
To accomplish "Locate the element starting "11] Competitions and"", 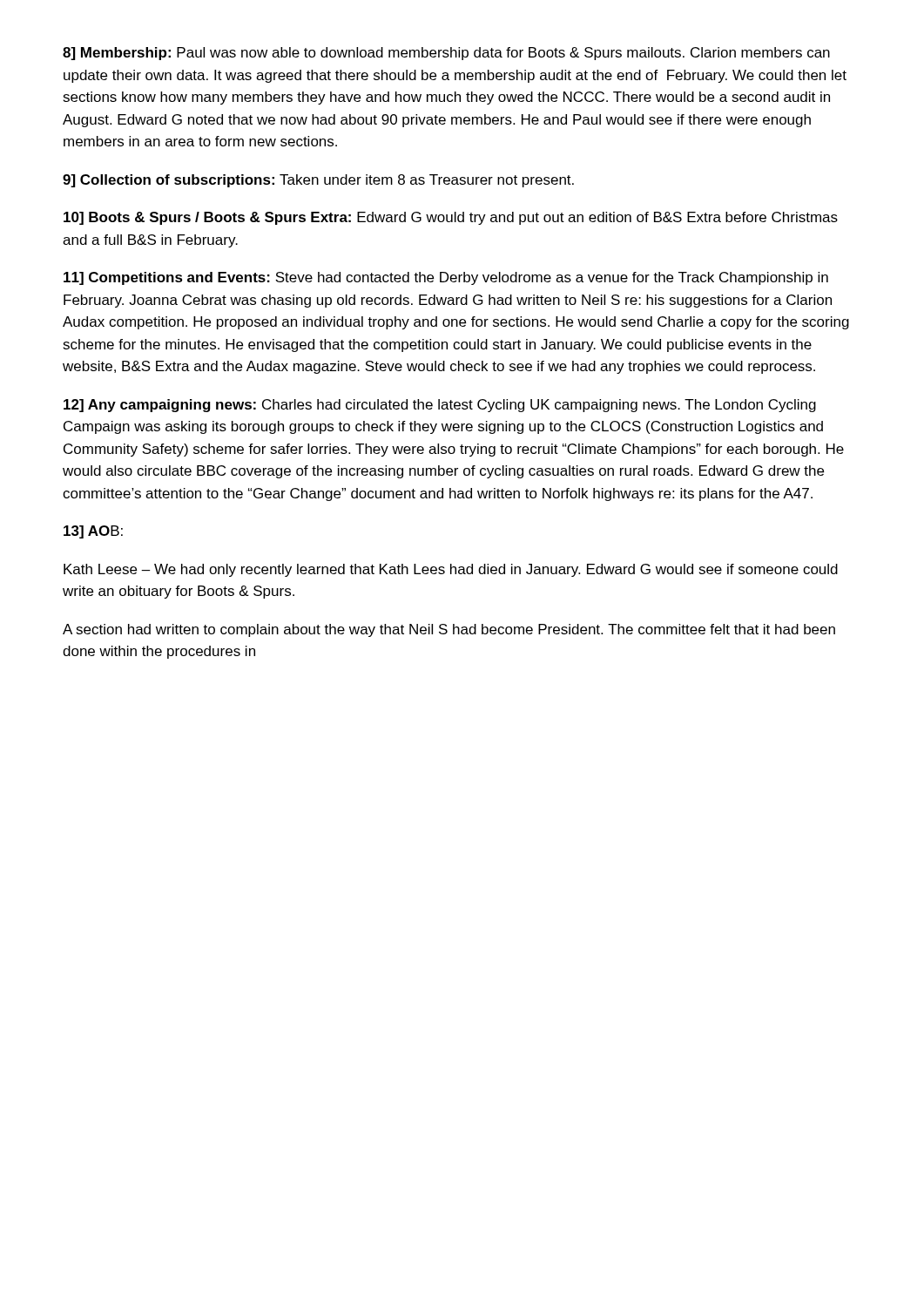I will click(456, 322).
